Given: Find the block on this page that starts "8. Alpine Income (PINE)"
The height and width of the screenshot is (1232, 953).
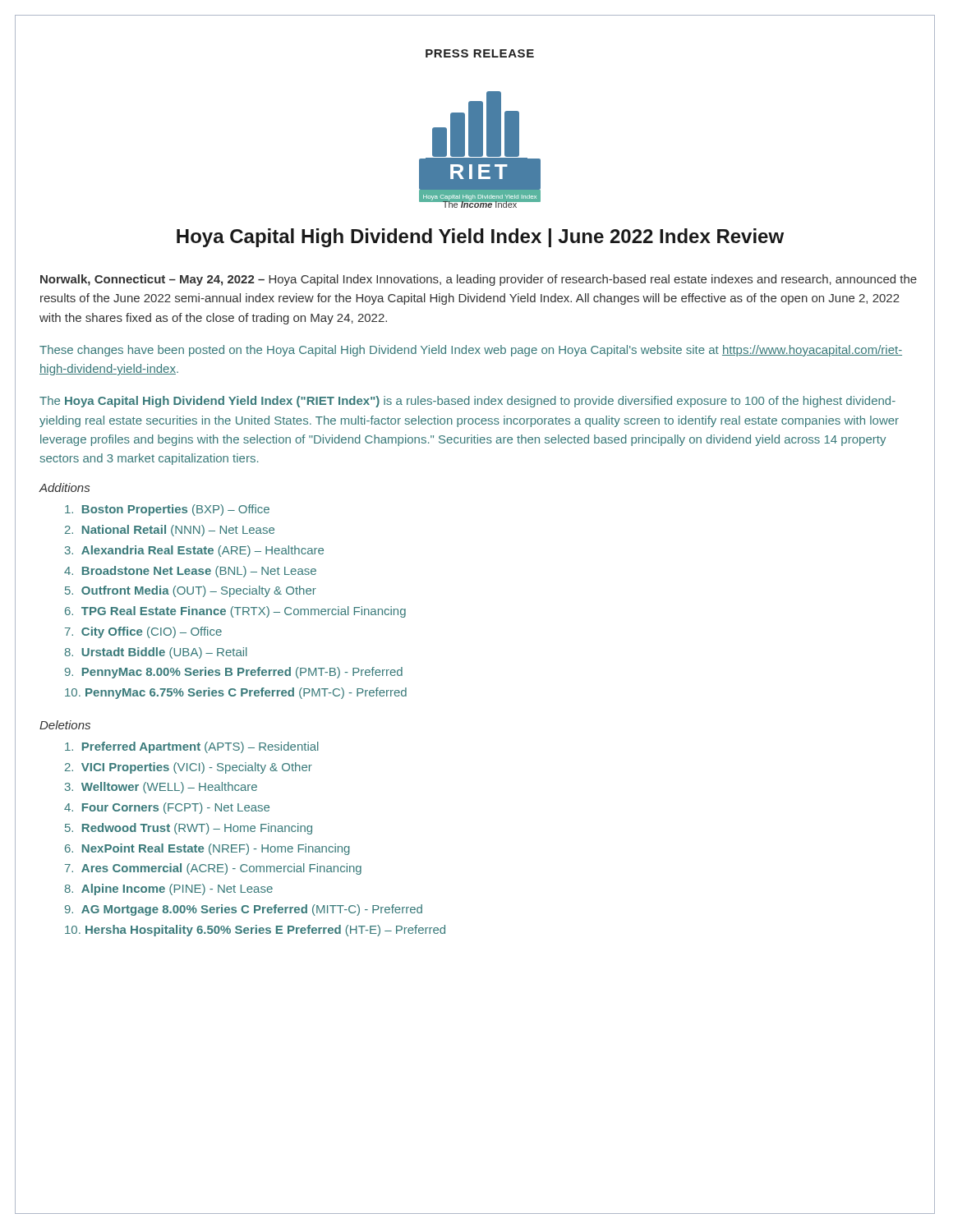Looking at the screenshot, I should (x=168, y=888).
